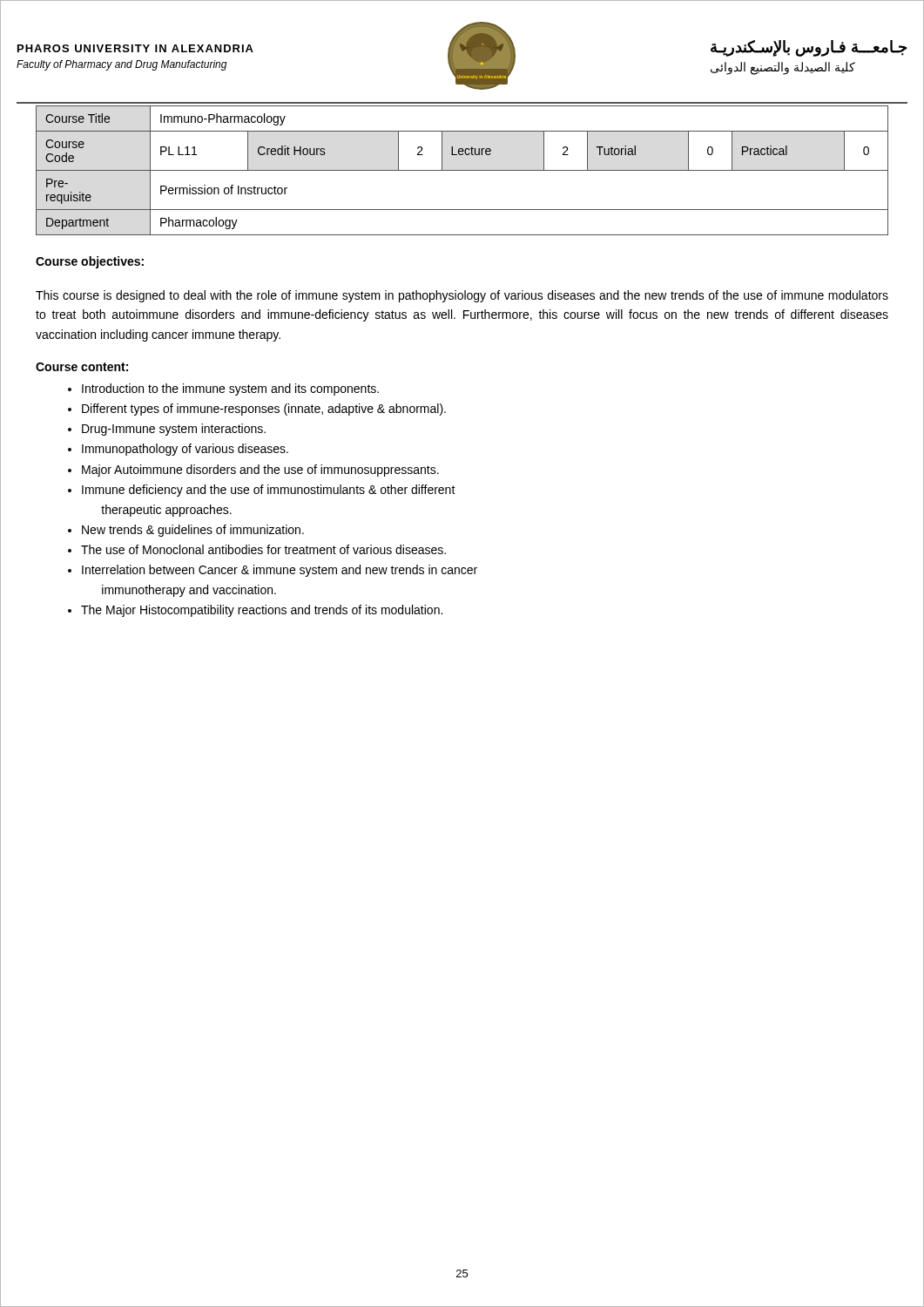Click on the list item with the text "Different types of"
This screenshot has height=1307, width=924.
pyautogui.click(x=264, y=409)
